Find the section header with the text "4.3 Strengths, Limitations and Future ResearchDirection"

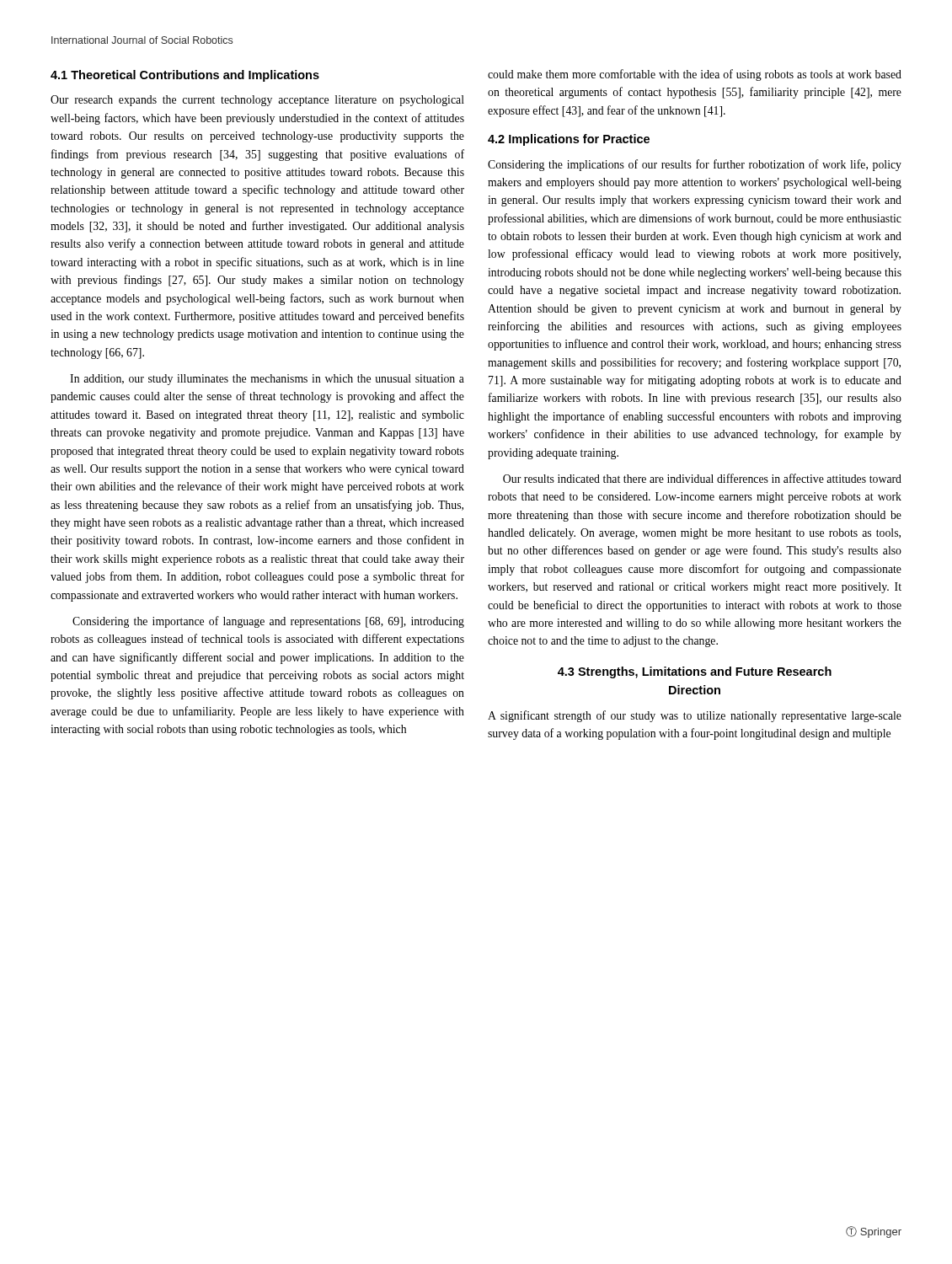click(x=695, y=681)
